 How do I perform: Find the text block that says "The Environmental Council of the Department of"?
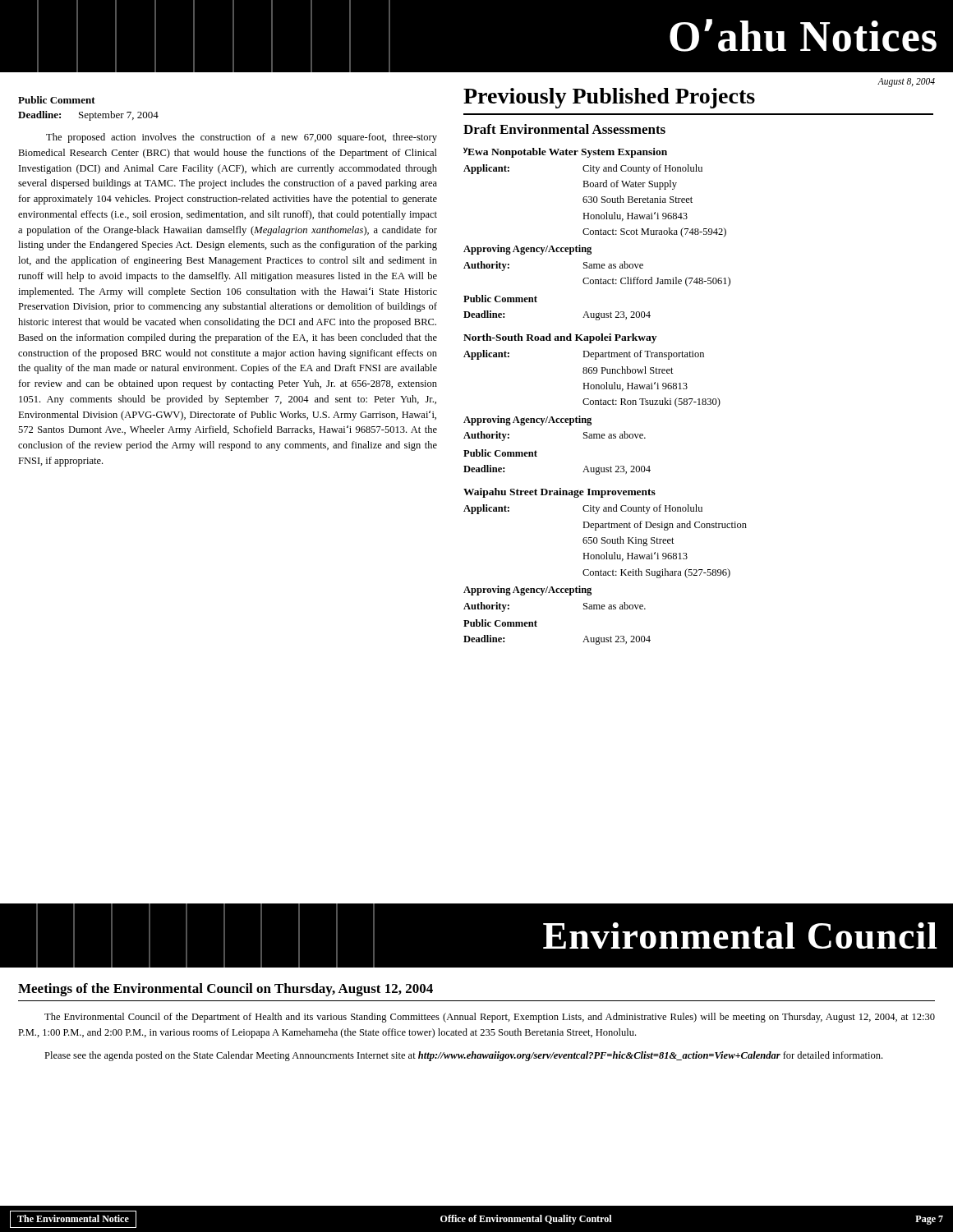pyautogui.click(x=476, y=1025)
